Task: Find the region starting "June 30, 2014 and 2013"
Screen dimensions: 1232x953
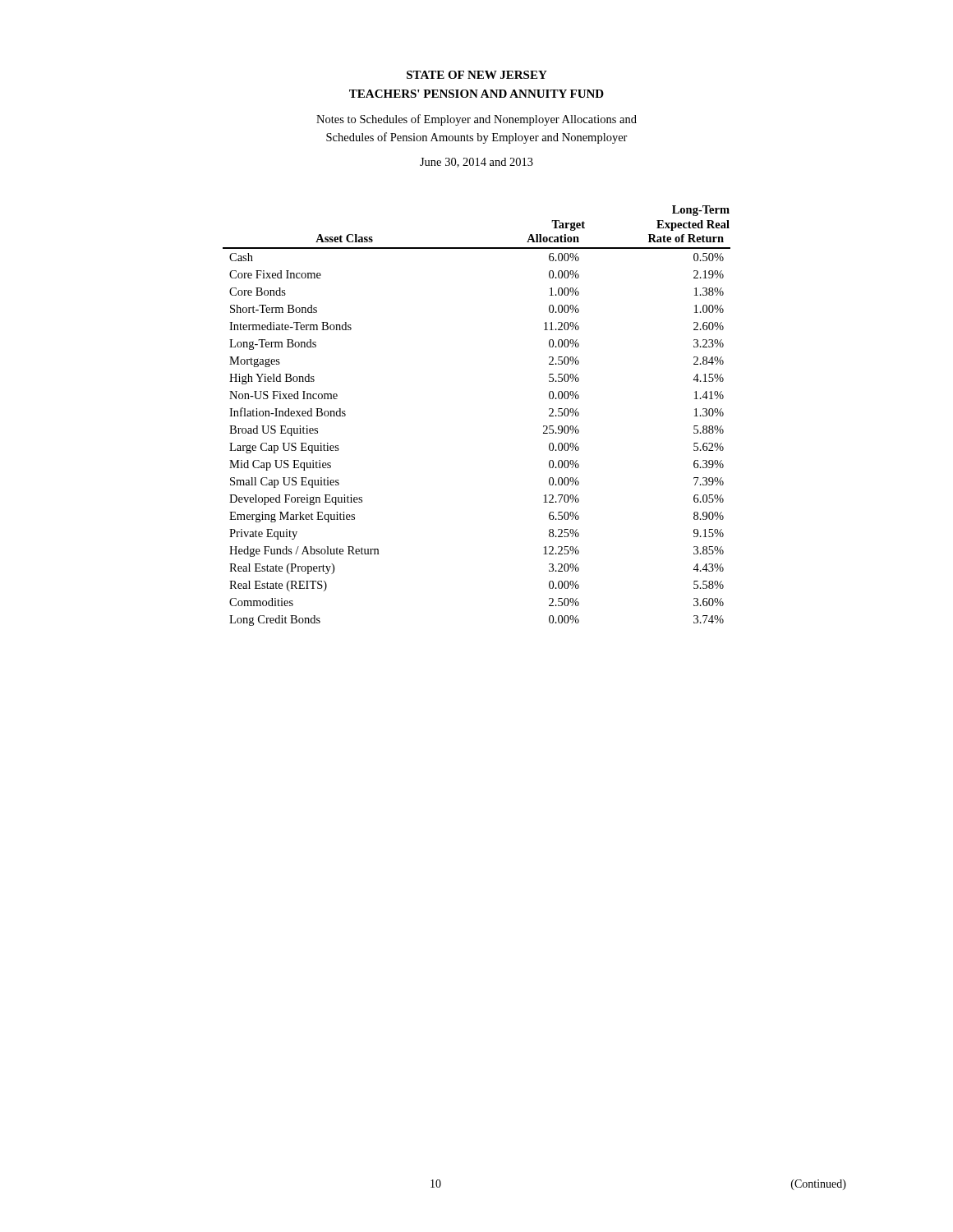Action: pos(476,162)
